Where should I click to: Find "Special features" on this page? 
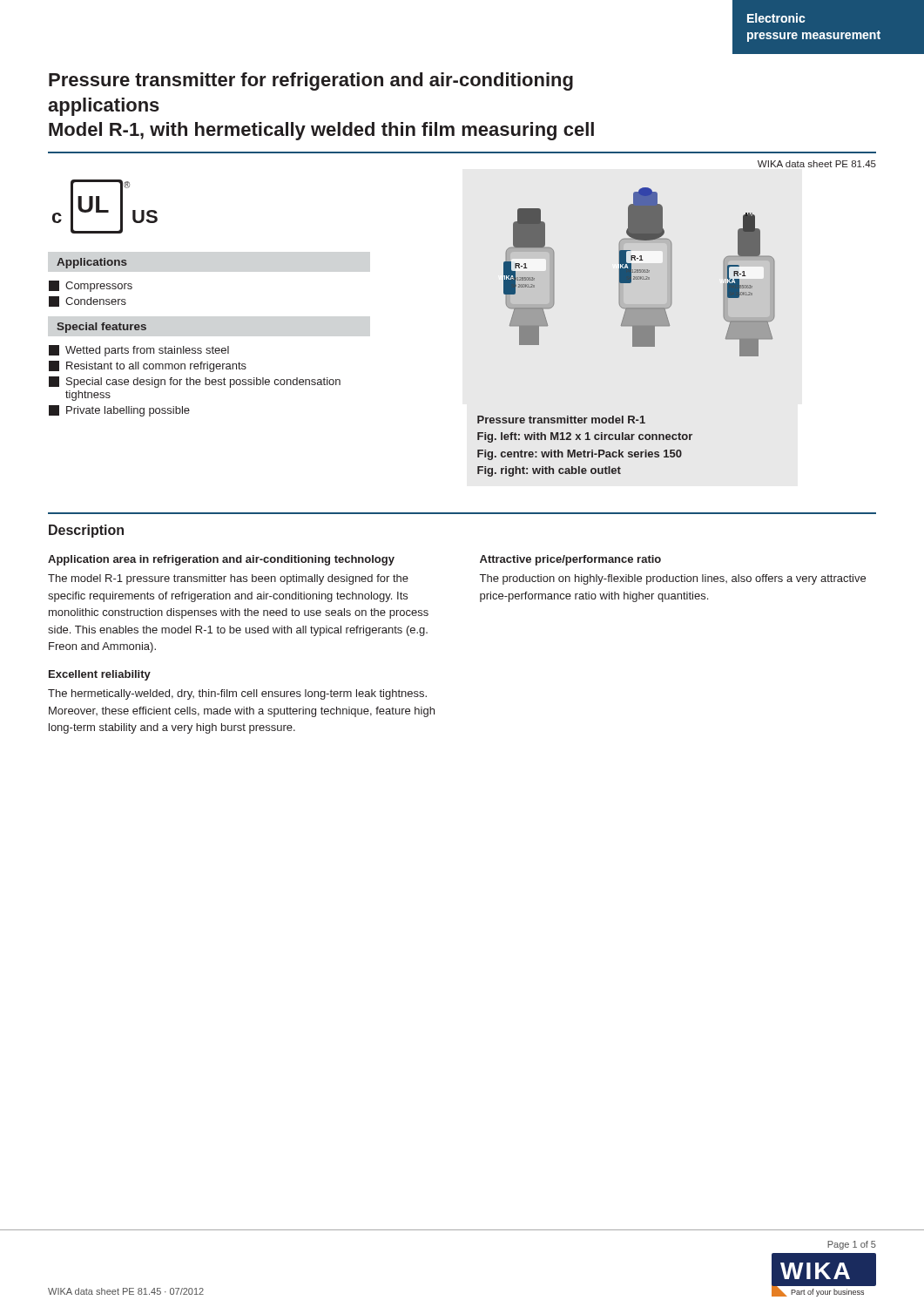(102, 326)
